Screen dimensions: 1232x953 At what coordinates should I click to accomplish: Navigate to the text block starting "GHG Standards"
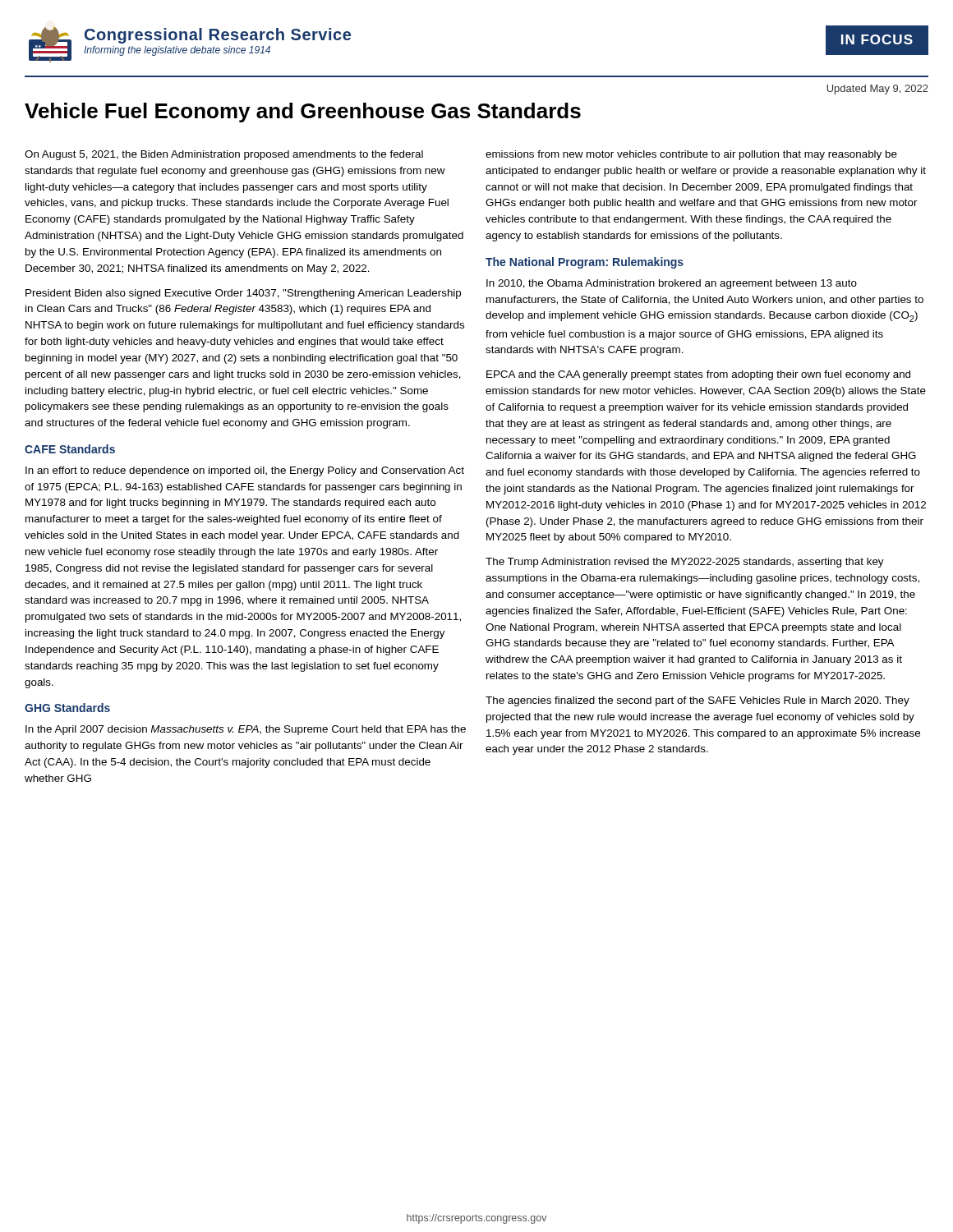click(x=67, y=708)
